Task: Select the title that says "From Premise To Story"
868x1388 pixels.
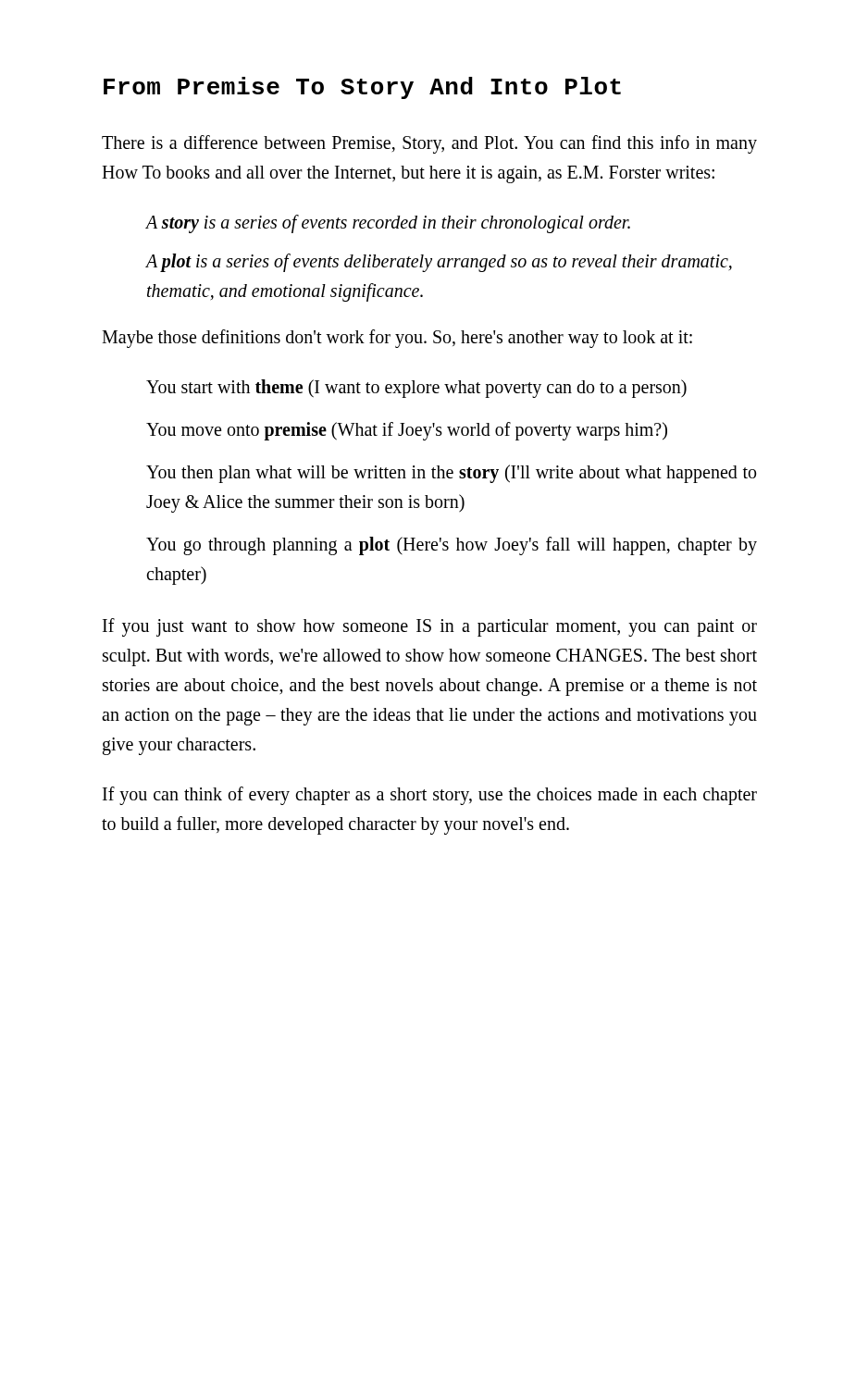Action: point(363,88)
